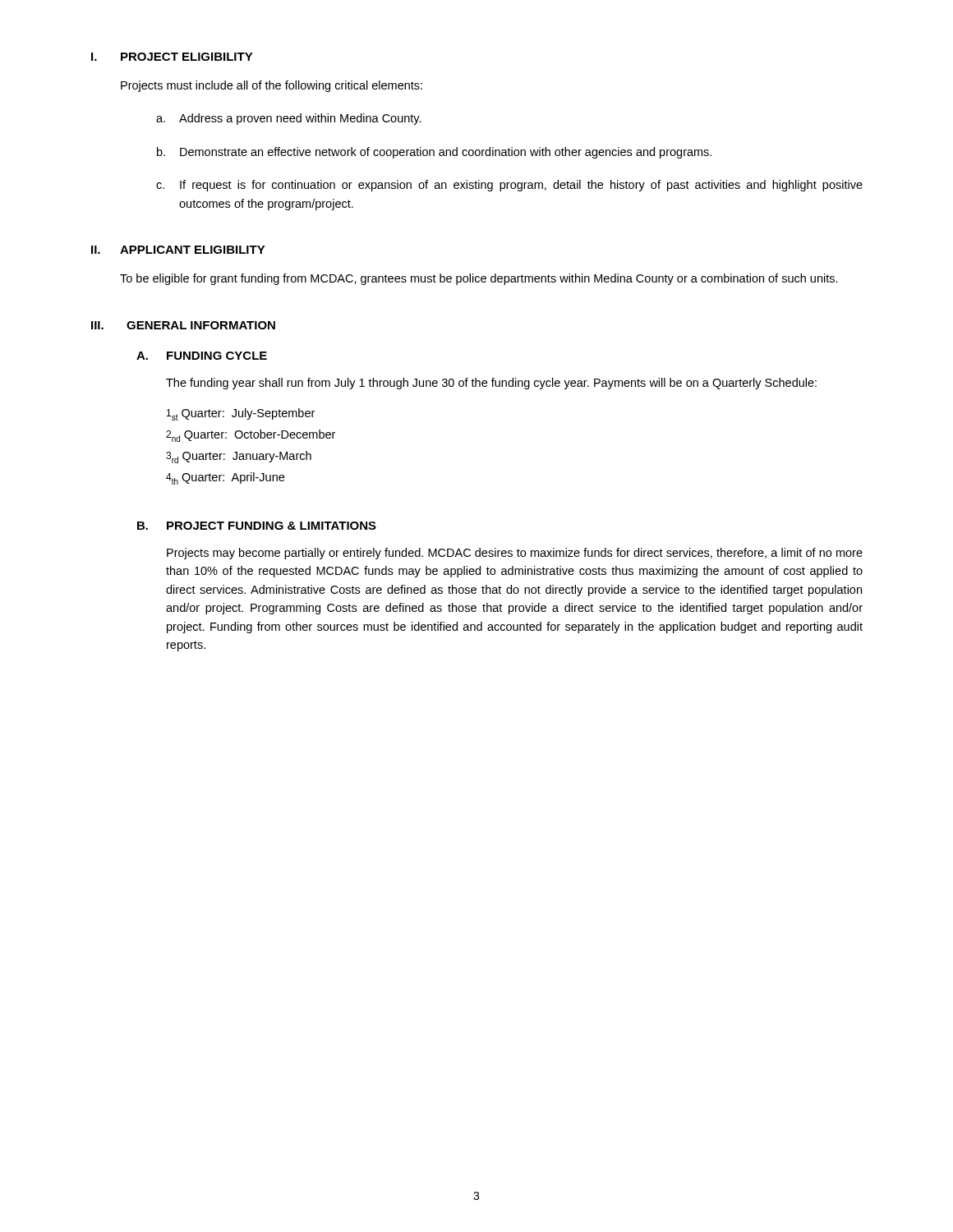
Task: Locate the list item that reads "3rd Quarter: January-March"
Action: 239,457
